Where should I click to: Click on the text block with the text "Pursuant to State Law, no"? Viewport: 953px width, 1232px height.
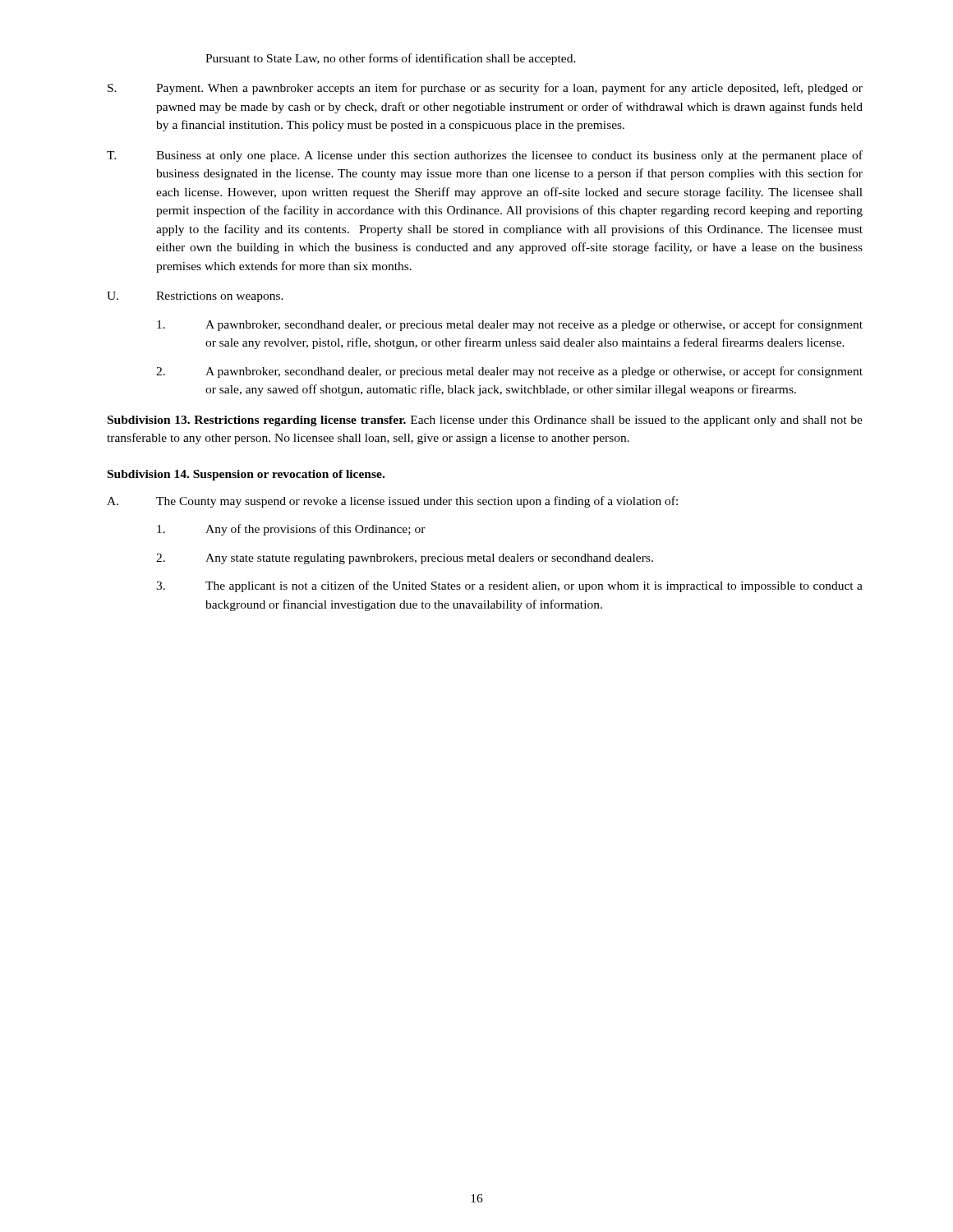point(391,58)
